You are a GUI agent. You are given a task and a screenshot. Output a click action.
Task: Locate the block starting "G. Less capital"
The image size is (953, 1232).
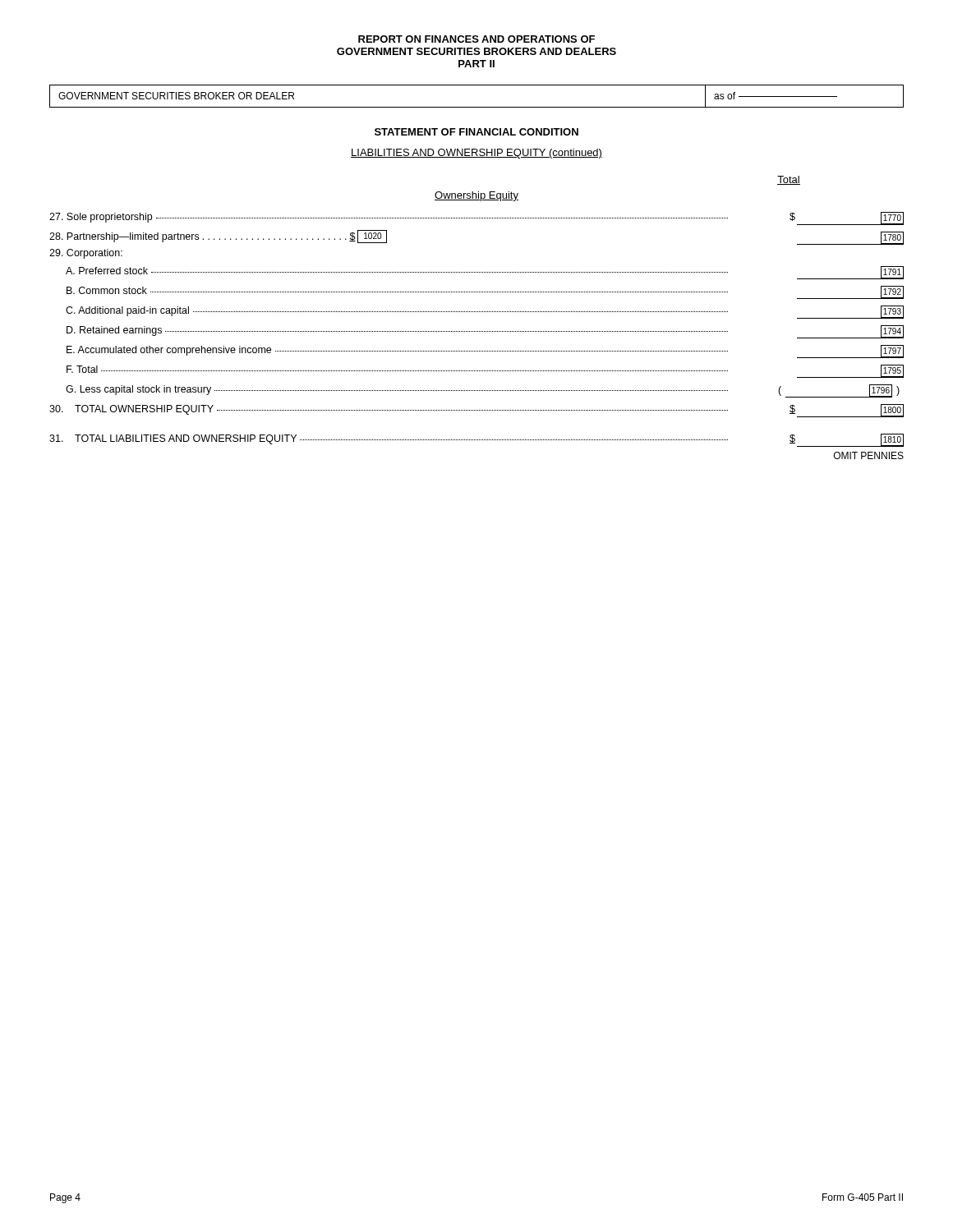tap(476, 389)
